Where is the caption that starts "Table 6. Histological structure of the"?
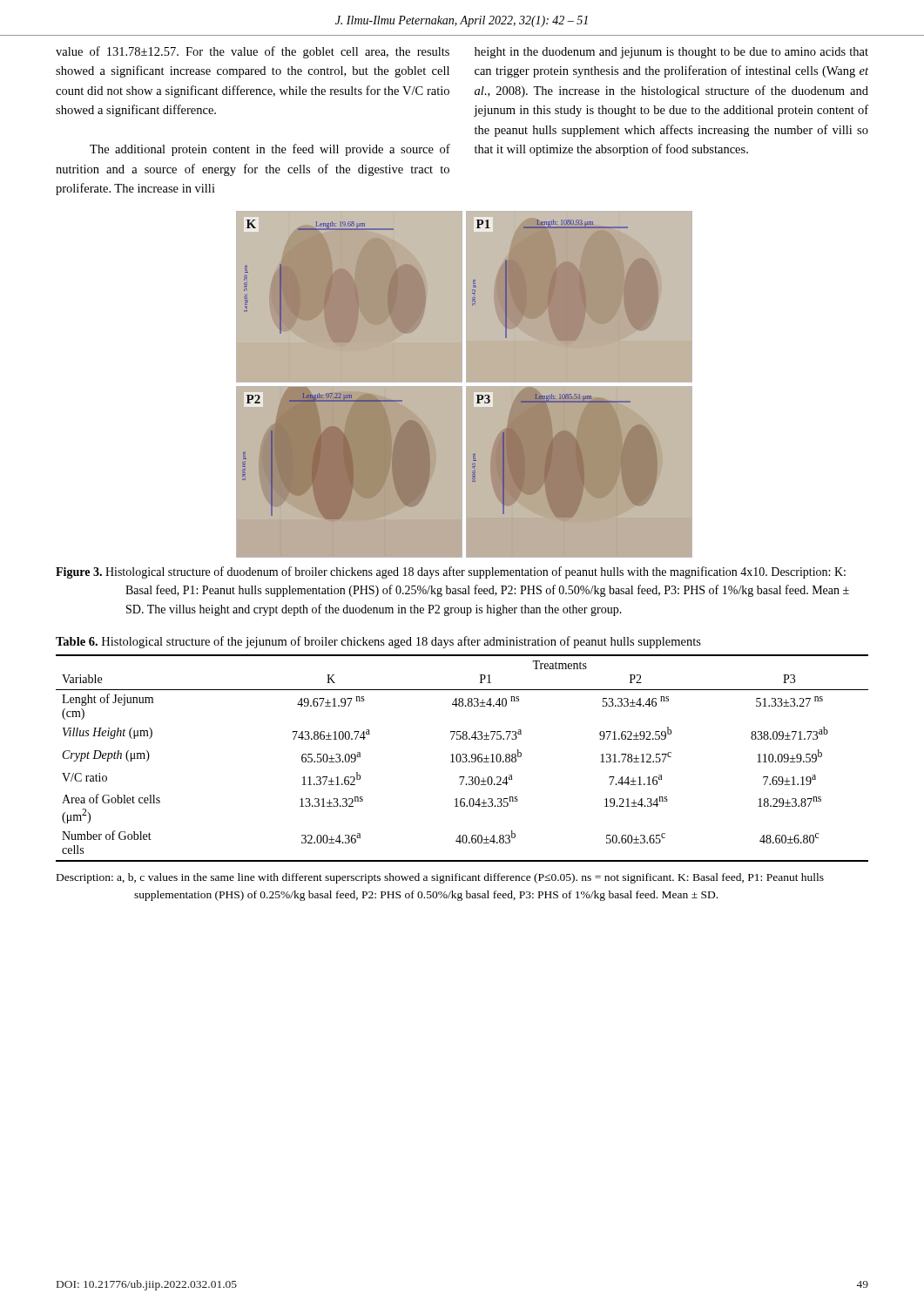The height and width of the screenshot is (1307, 924). pyautogui.click(x=378, y=641)
